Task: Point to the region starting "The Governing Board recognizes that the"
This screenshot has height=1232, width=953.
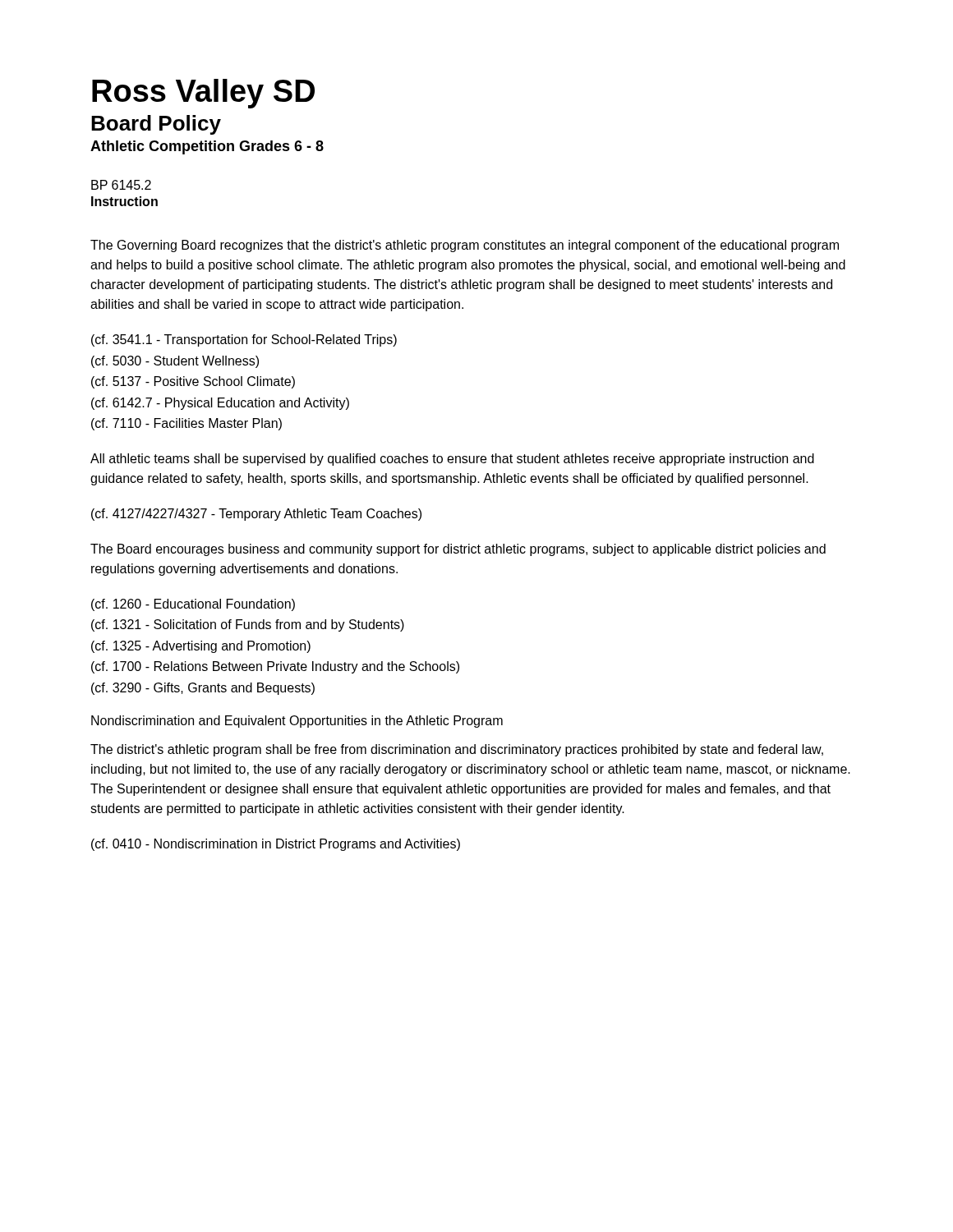Action: tap(468, 275)
